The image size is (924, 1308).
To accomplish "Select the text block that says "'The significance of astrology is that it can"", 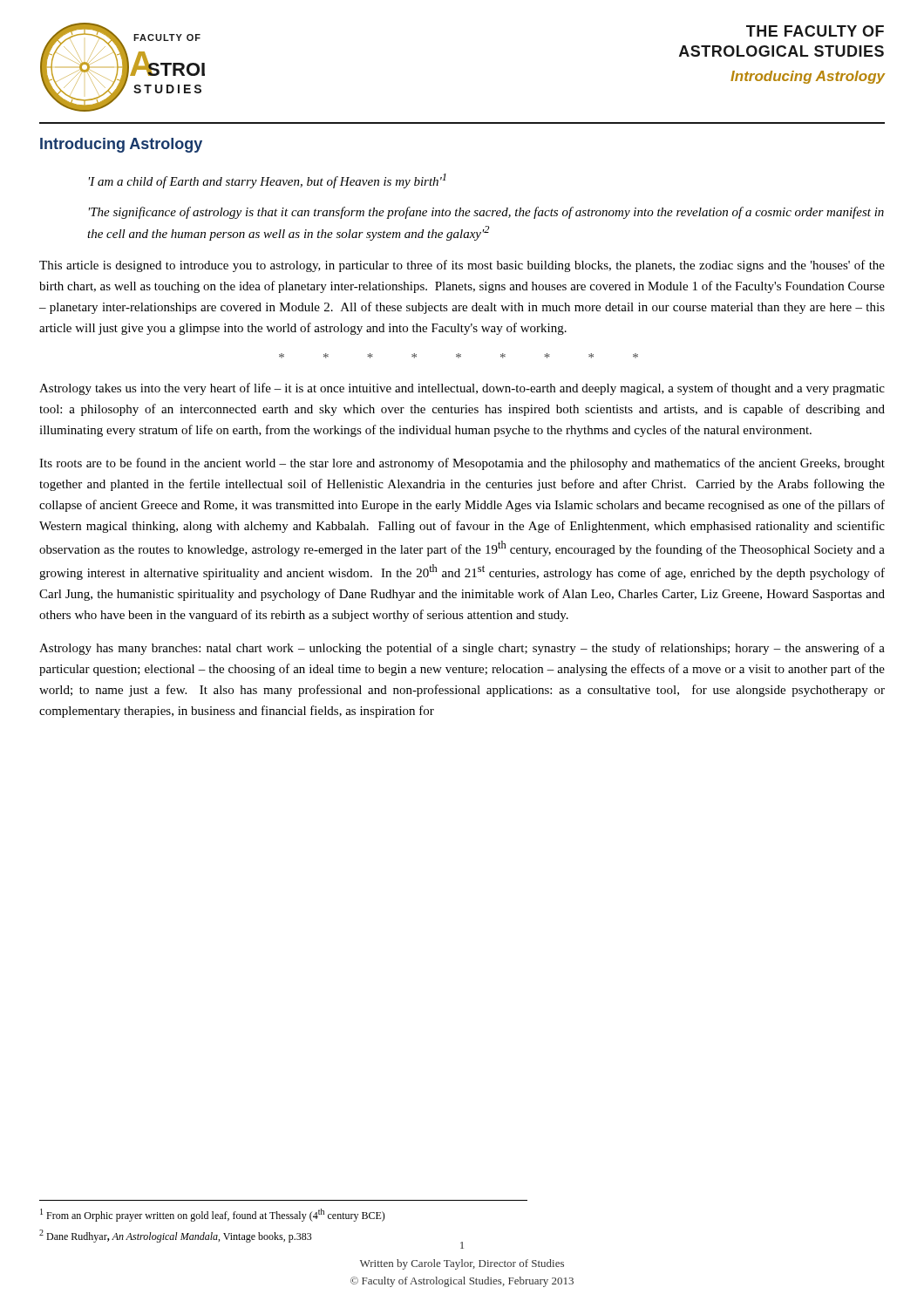I will tap(486, 223).
